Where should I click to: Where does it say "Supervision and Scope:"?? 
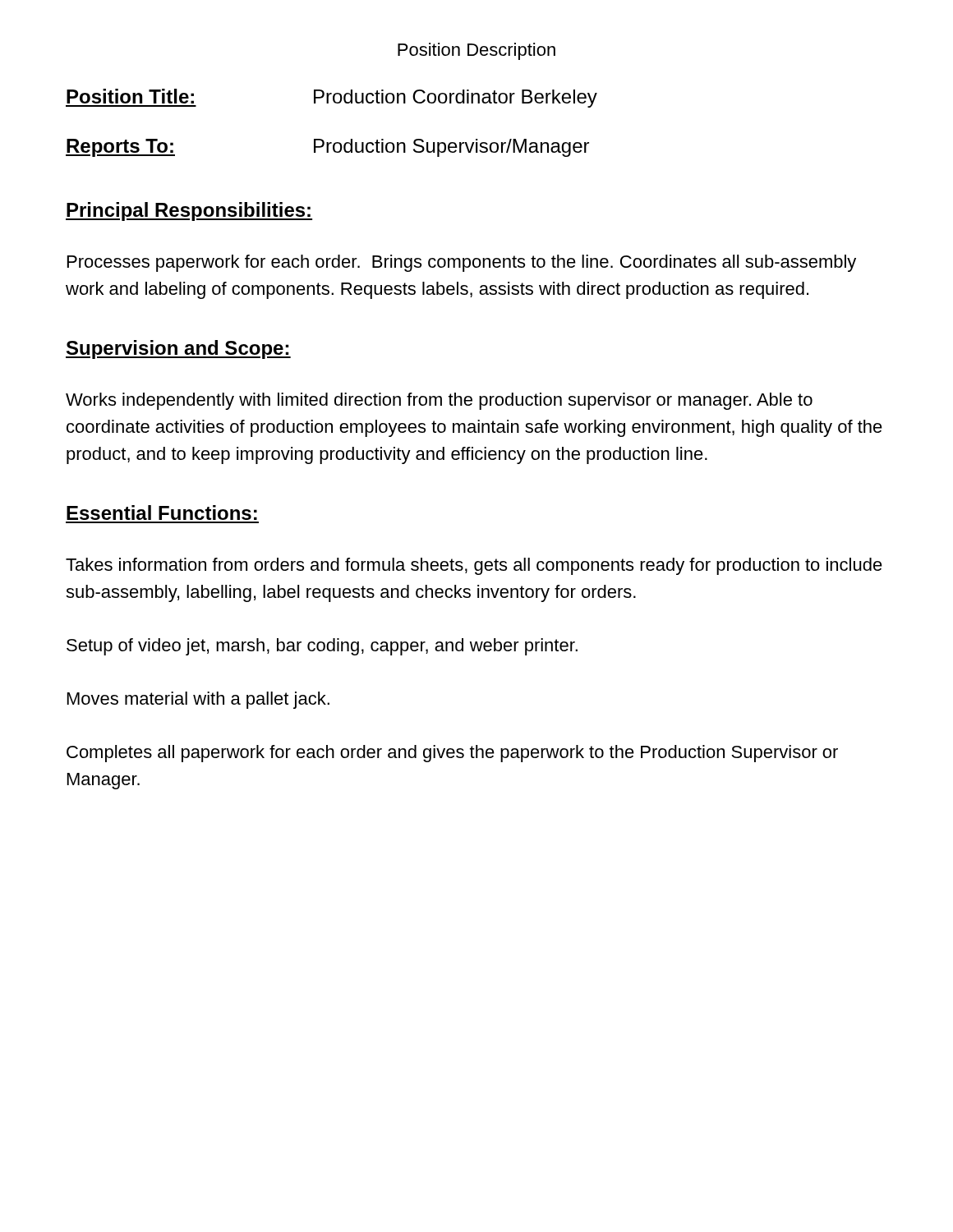178,348
